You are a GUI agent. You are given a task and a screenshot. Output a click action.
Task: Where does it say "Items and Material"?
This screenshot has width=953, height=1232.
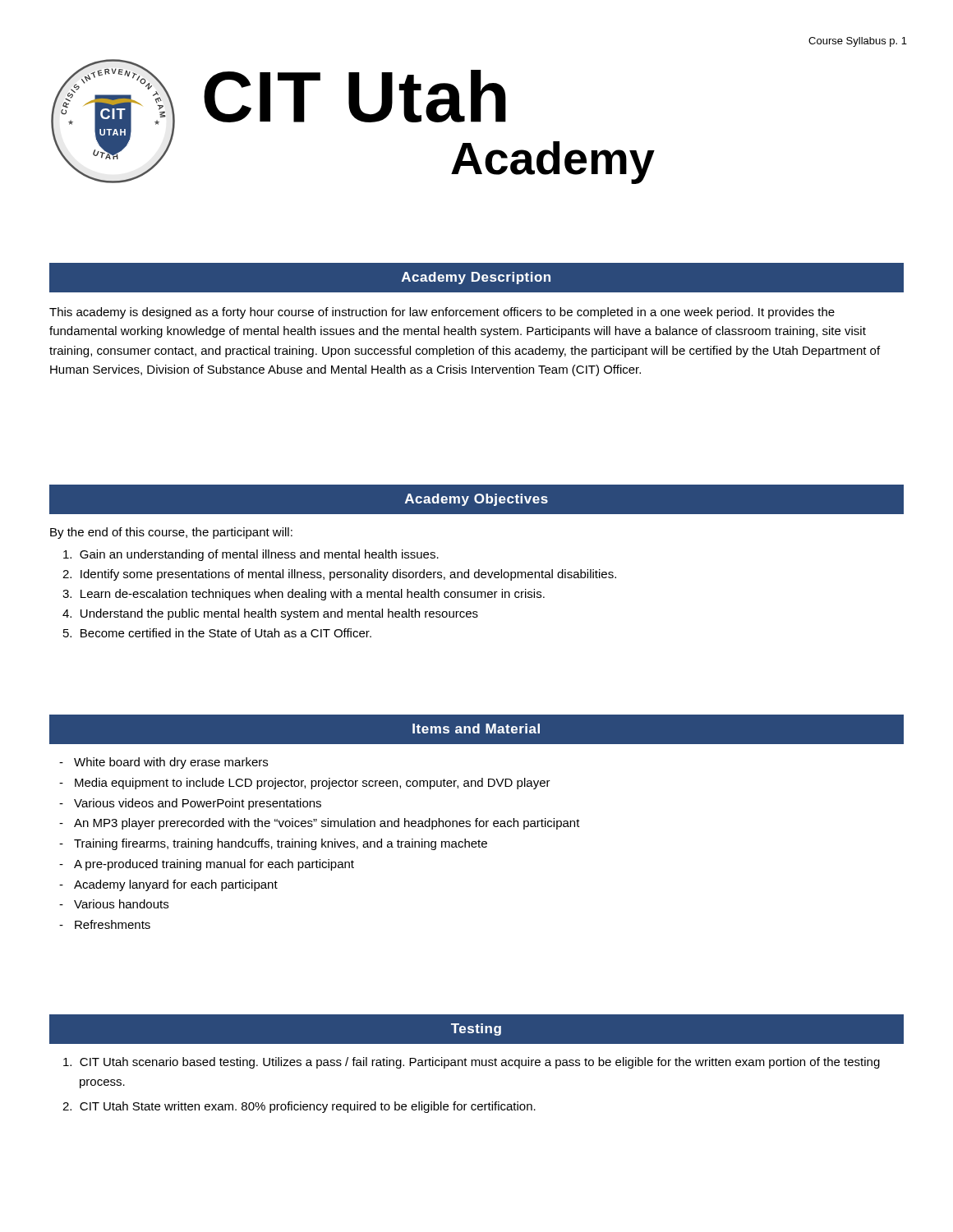pyautogui.click(x=476, y=729)
